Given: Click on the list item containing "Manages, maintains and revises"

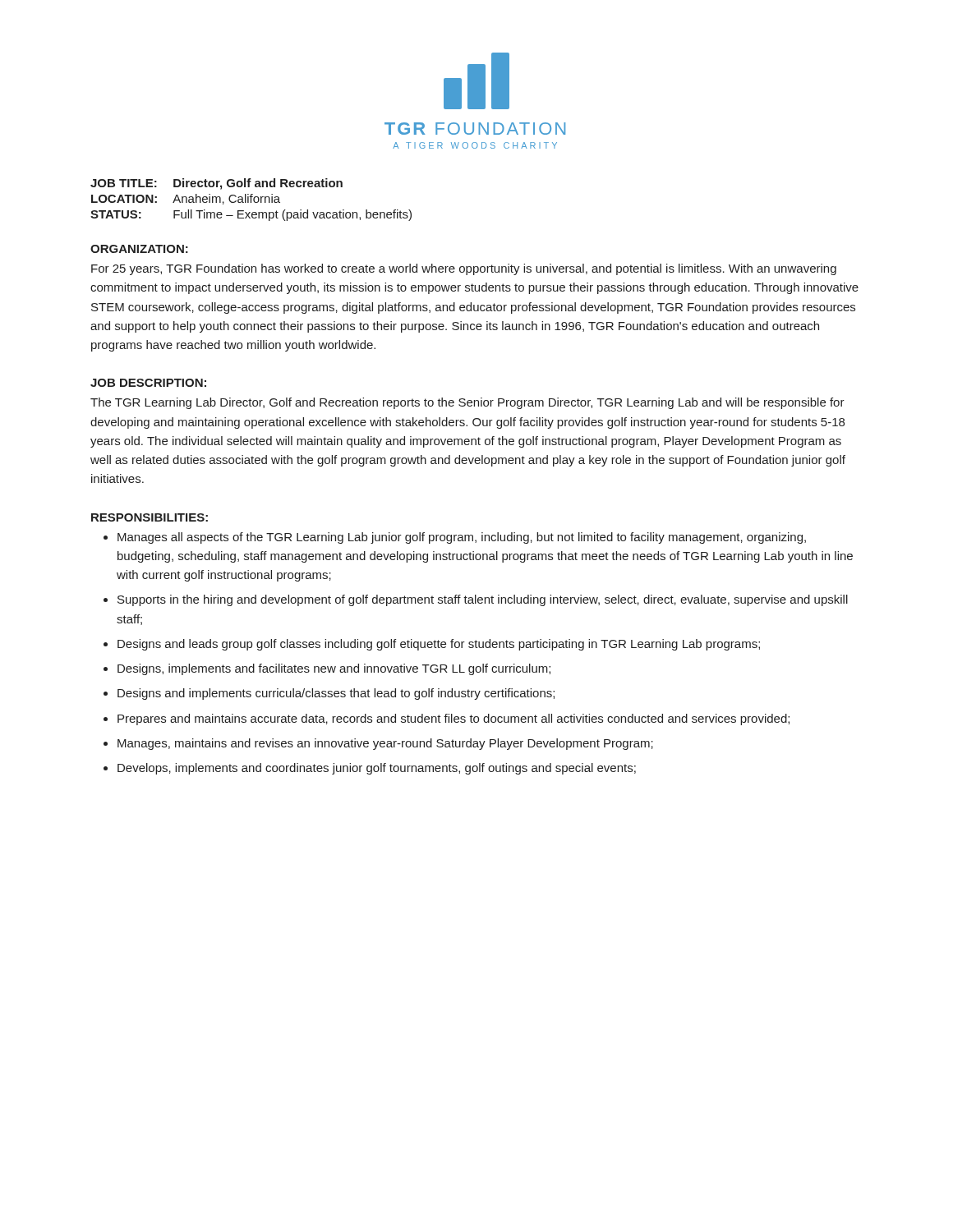Looking at the screenshot, I should (385, 743).
